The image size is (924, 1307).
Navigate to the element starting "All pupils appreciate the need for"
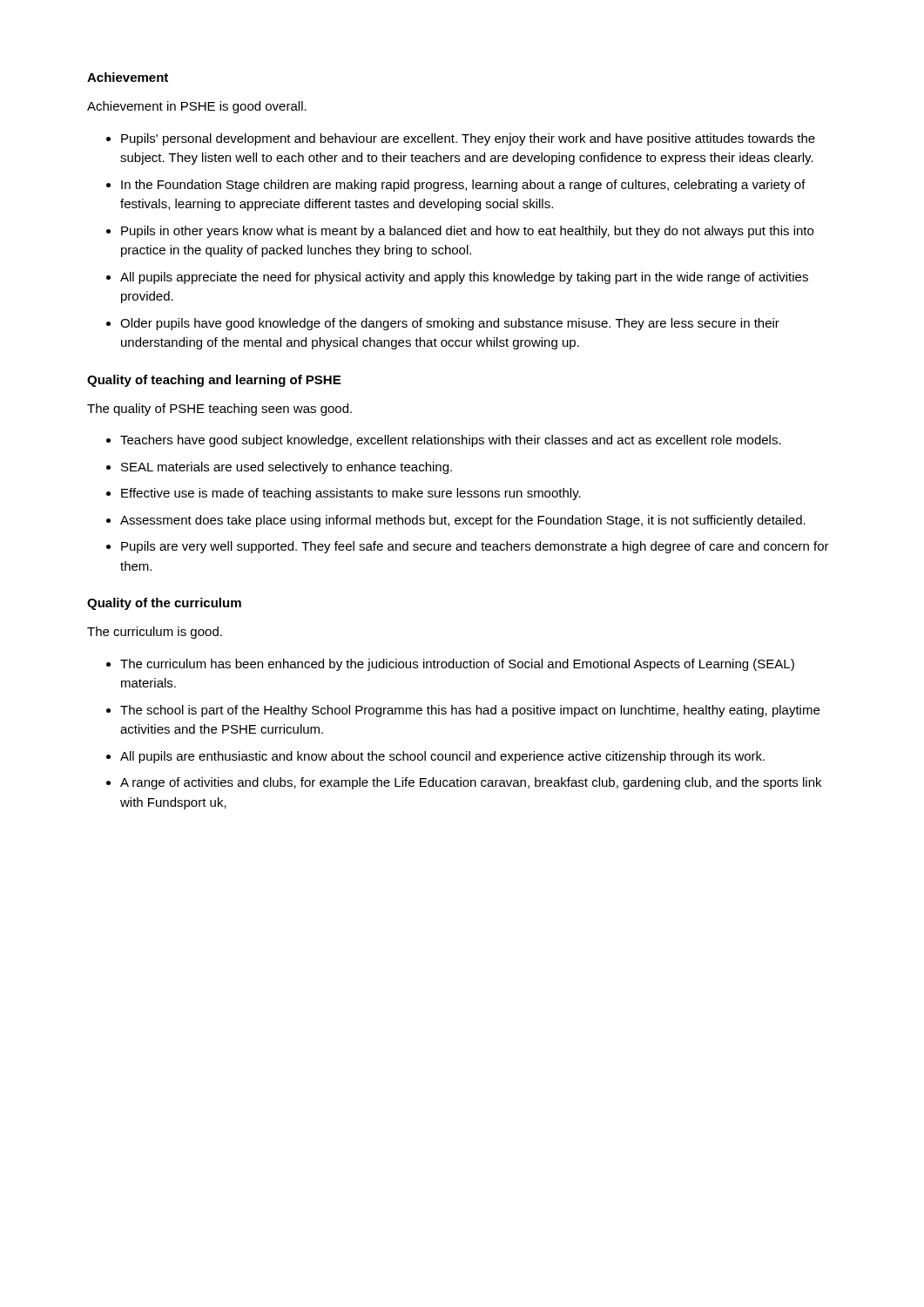pos(462,287)
